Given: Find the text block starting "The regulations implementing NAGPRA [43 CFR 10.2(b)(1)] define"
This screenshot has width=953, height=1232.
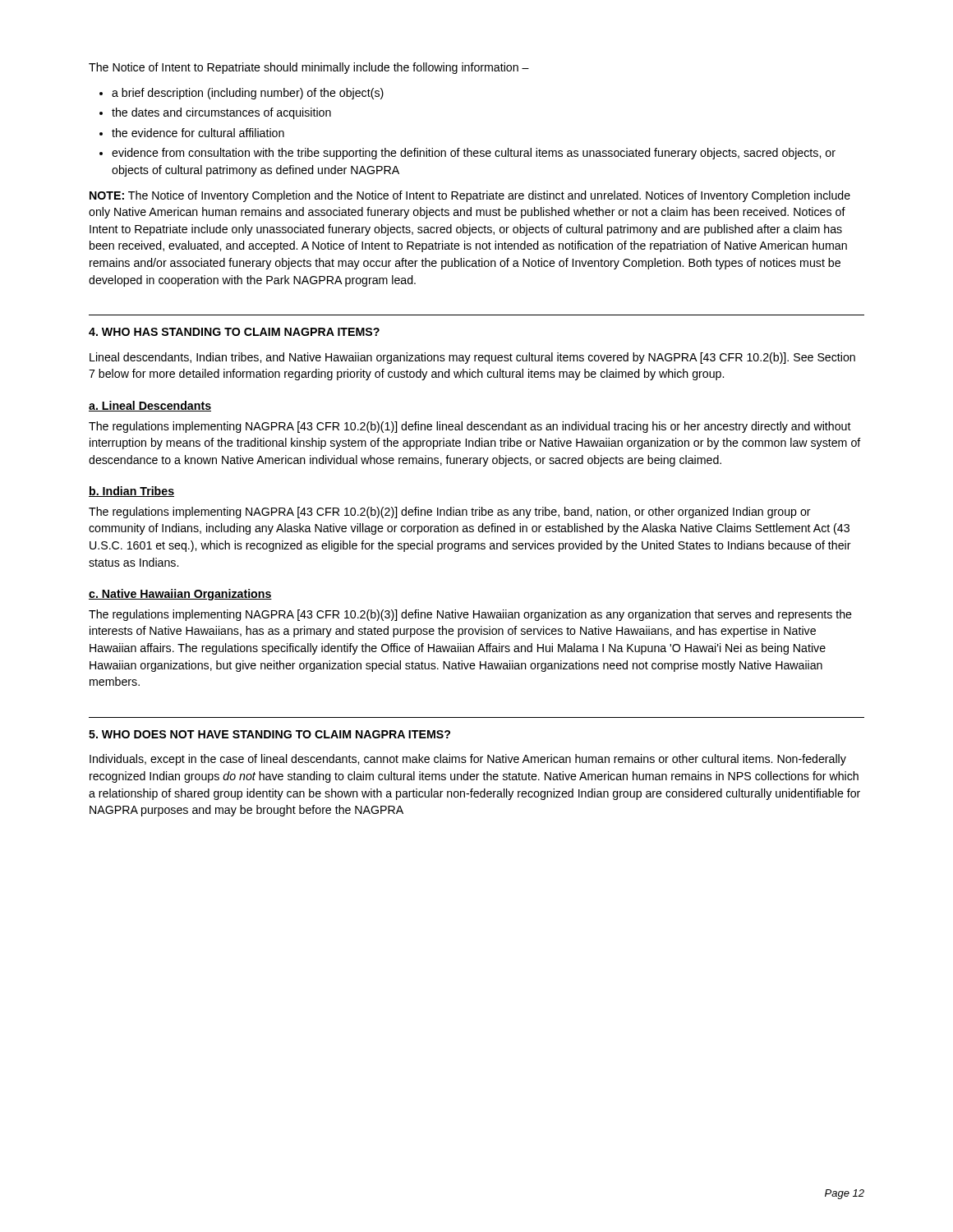Looking at the screenshot, I should coord(476,443).
